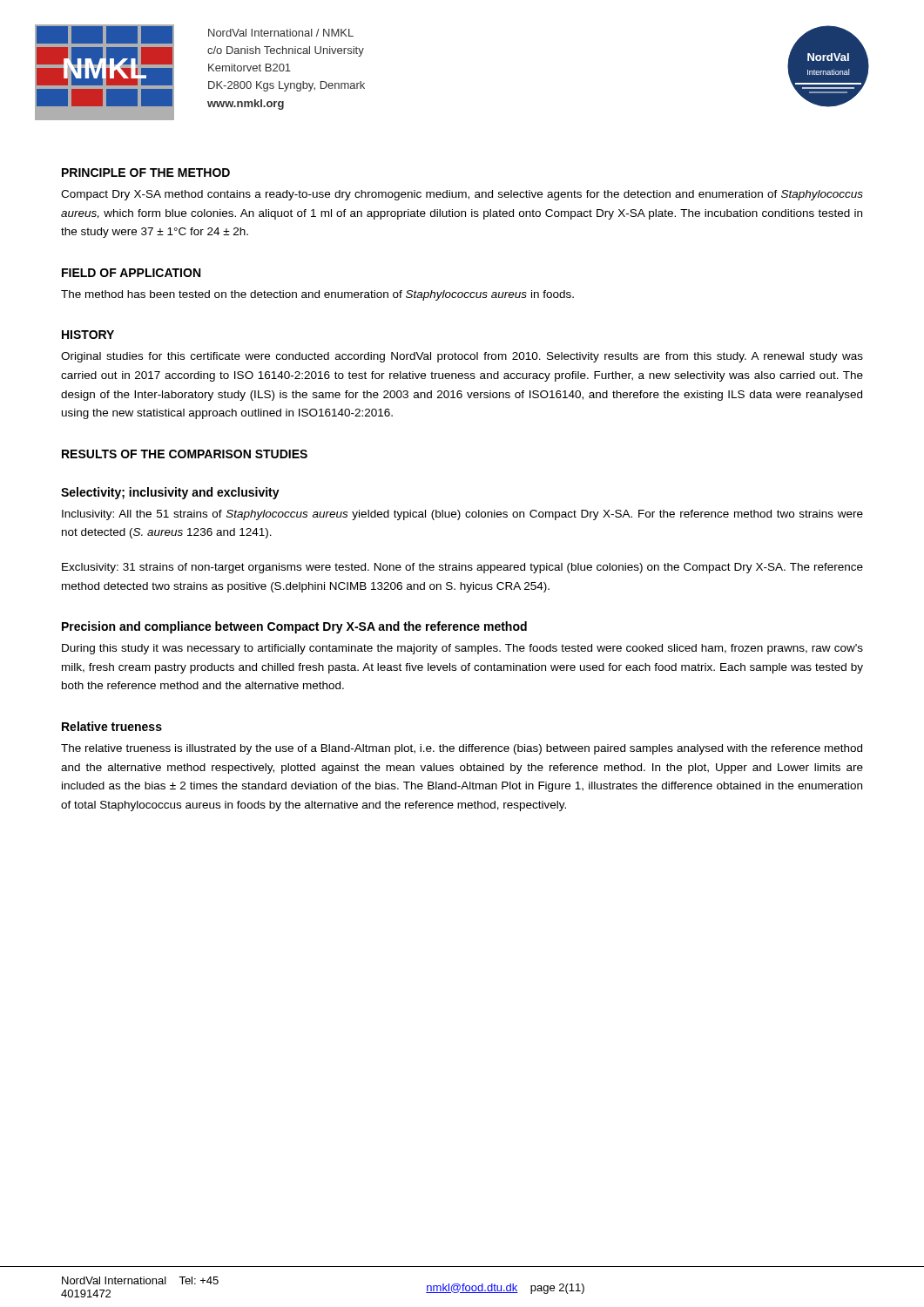Click on the text block that says "Original studies for this"

point(462,385)
